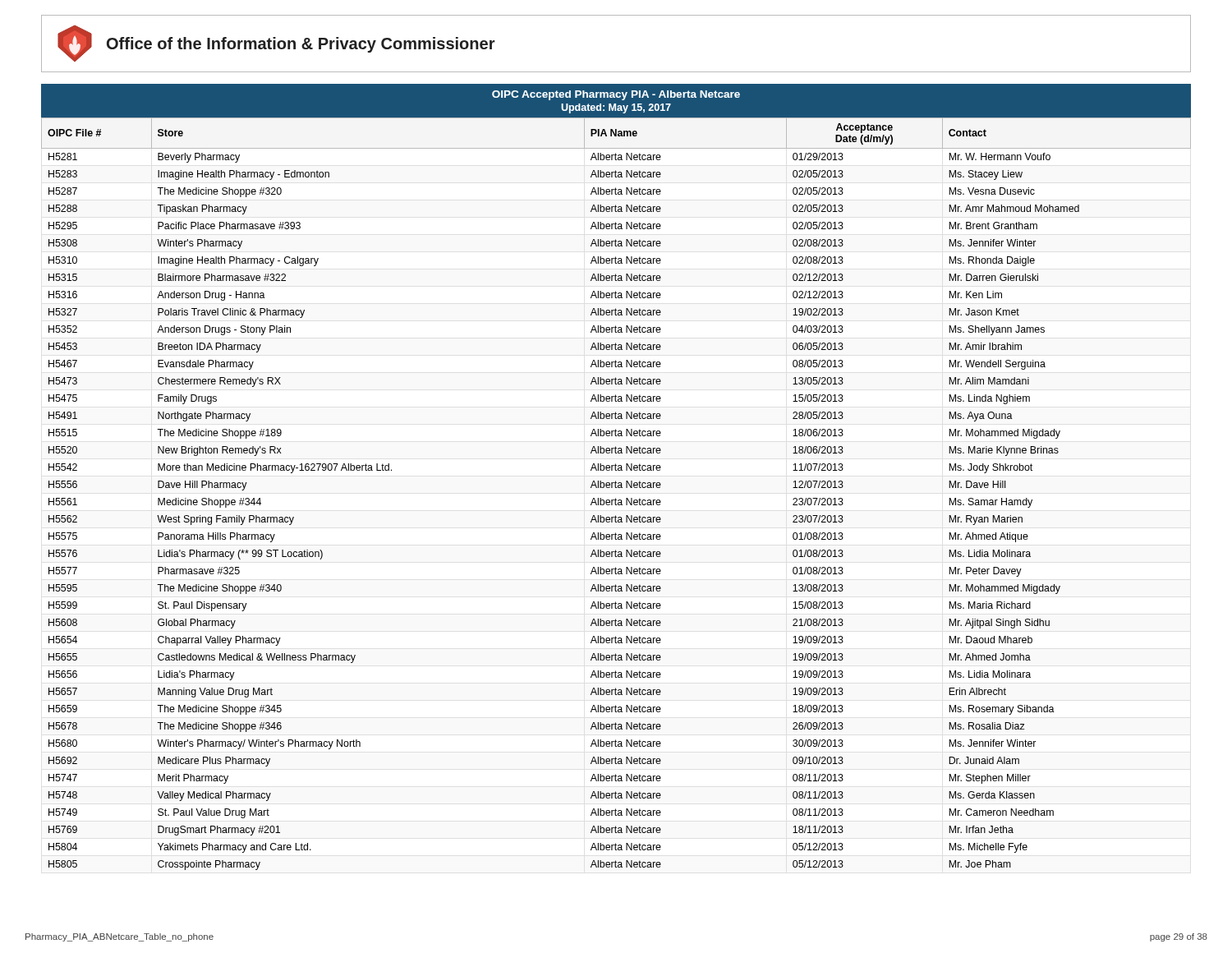Select the text starting "OIPC Accepted Pharmacy"
This screenshot has height=953, width=1232.
(616, 94)
